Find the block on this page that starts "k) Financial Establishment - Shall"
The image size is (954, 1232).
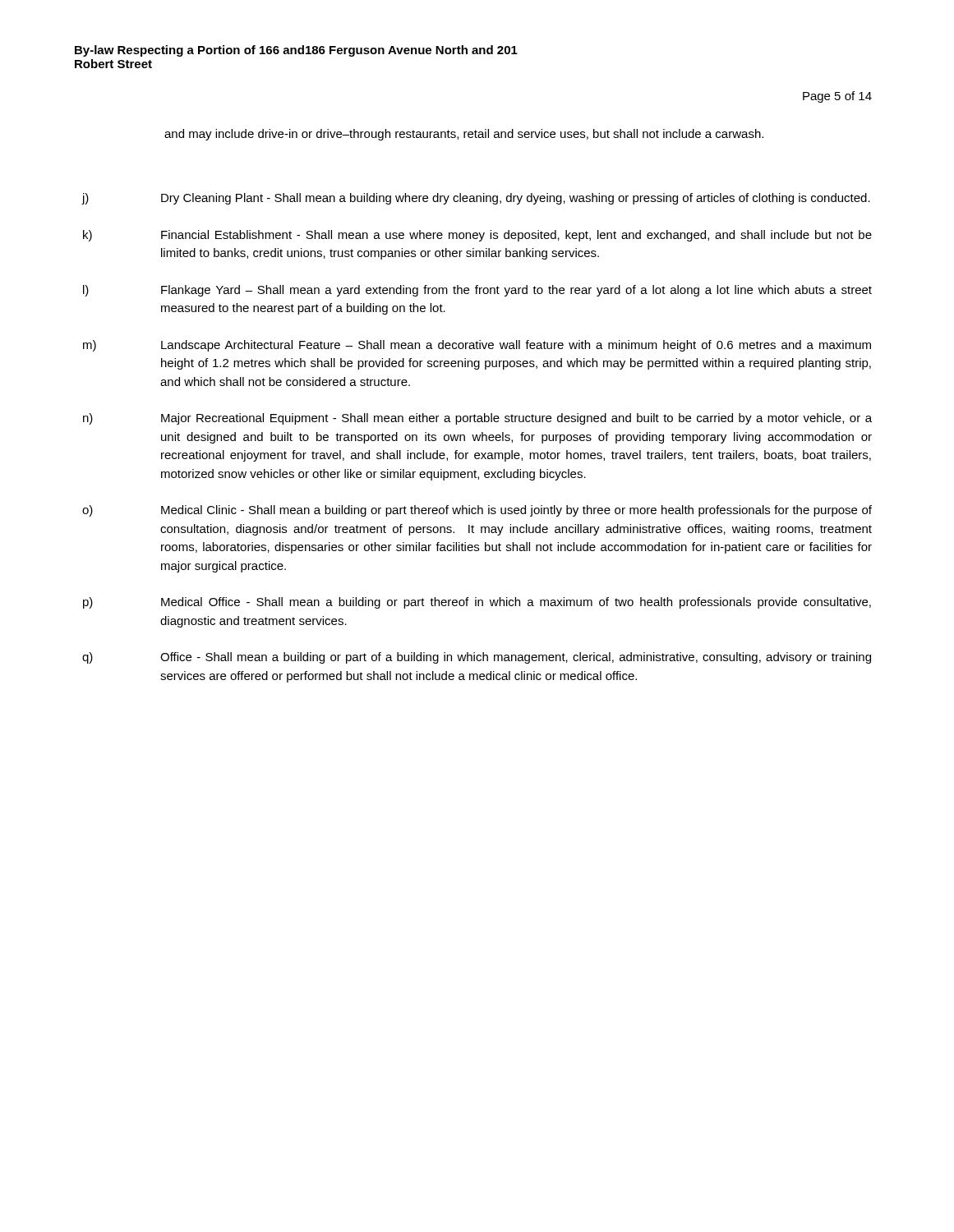coord(473,244)
